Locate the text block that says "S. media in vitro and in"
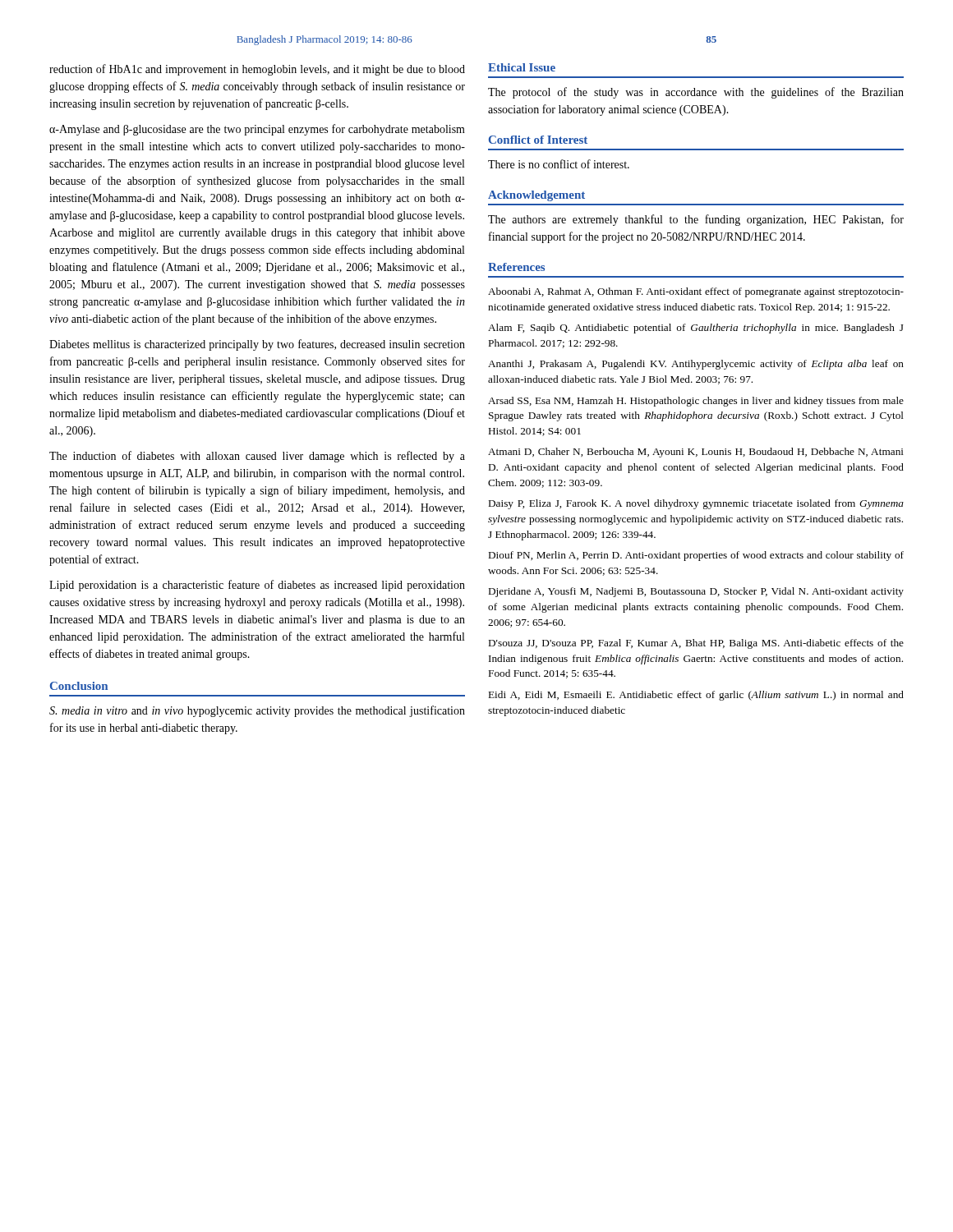This screenshot has height=1232, width=953. (x=257, y=719)
